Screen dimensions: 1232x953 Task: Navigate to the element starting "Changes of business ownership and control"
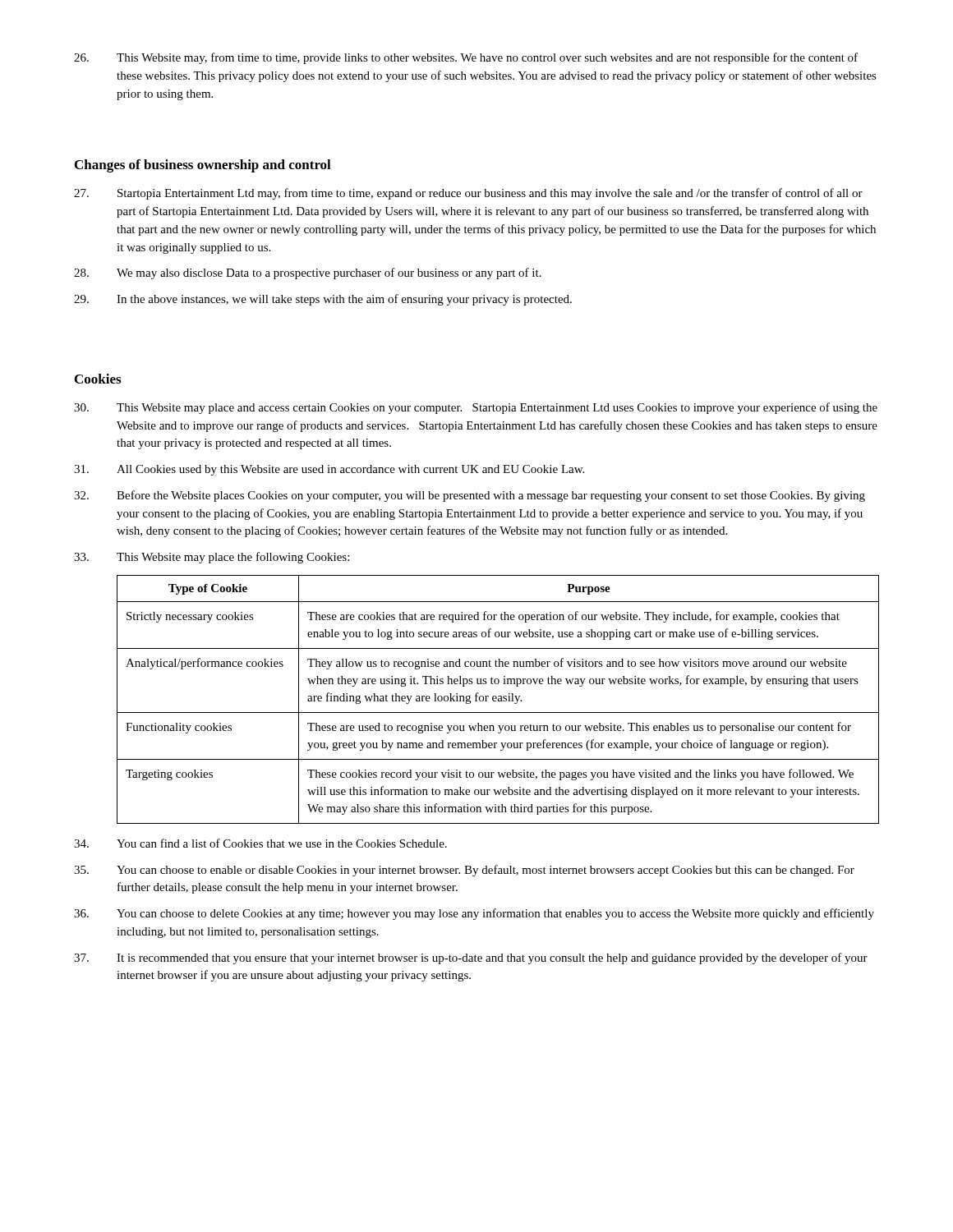202,165
